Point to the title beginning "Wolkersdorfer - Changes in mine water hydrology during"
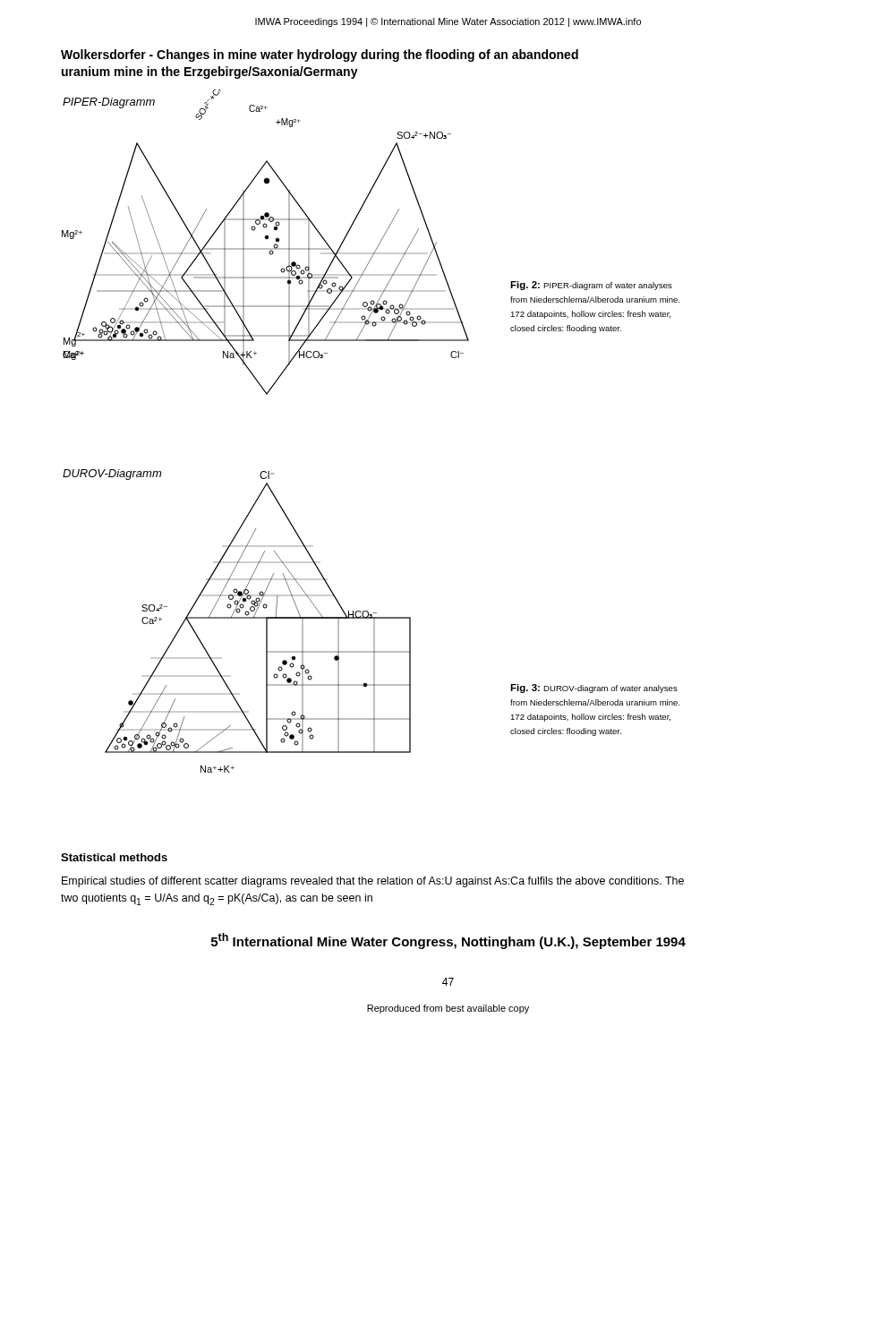Screen dimensions: 1343x896 [320, 63]
